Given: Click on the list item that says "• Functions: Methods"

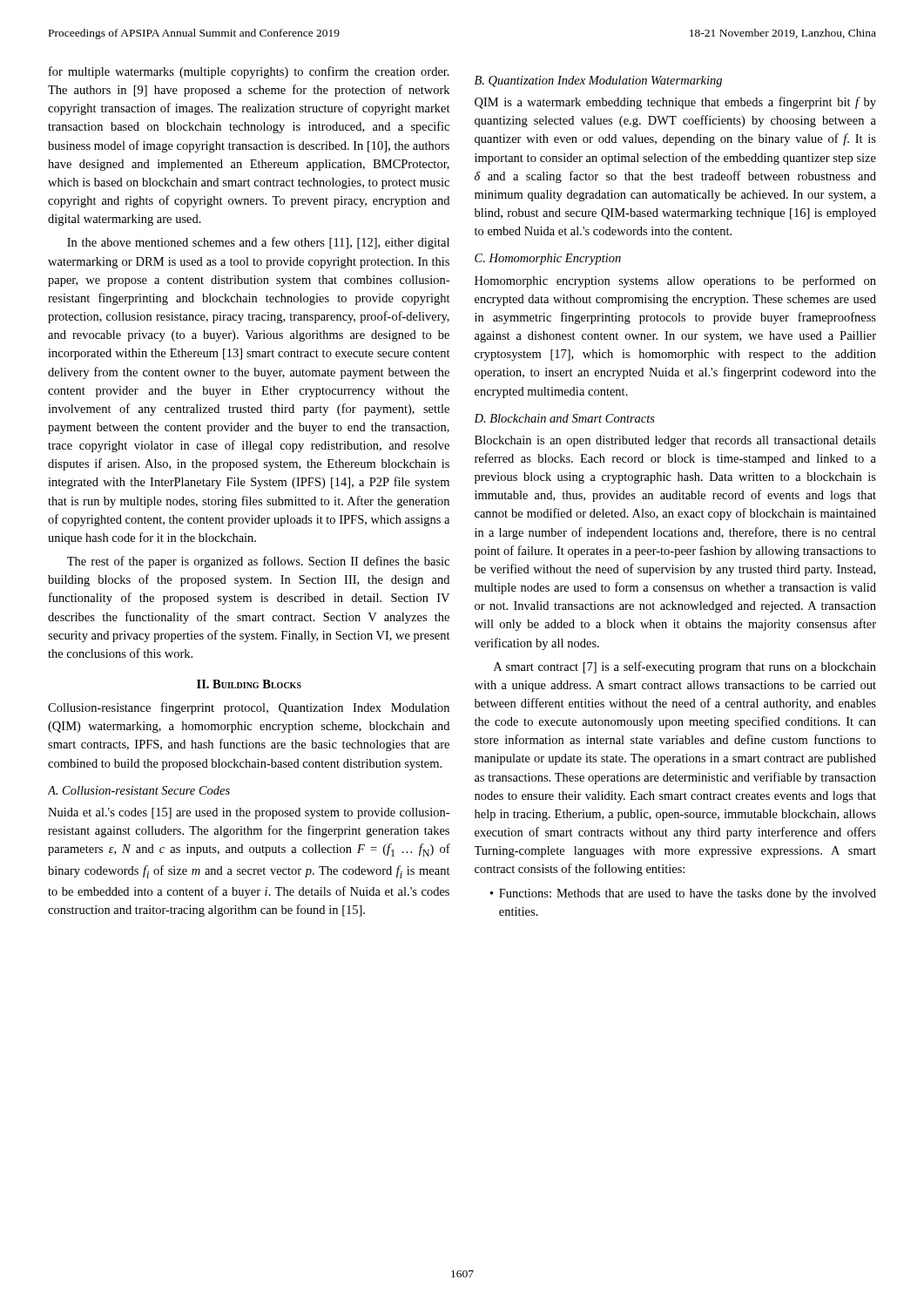Looking at the screenshot, I should coord(683,902).
